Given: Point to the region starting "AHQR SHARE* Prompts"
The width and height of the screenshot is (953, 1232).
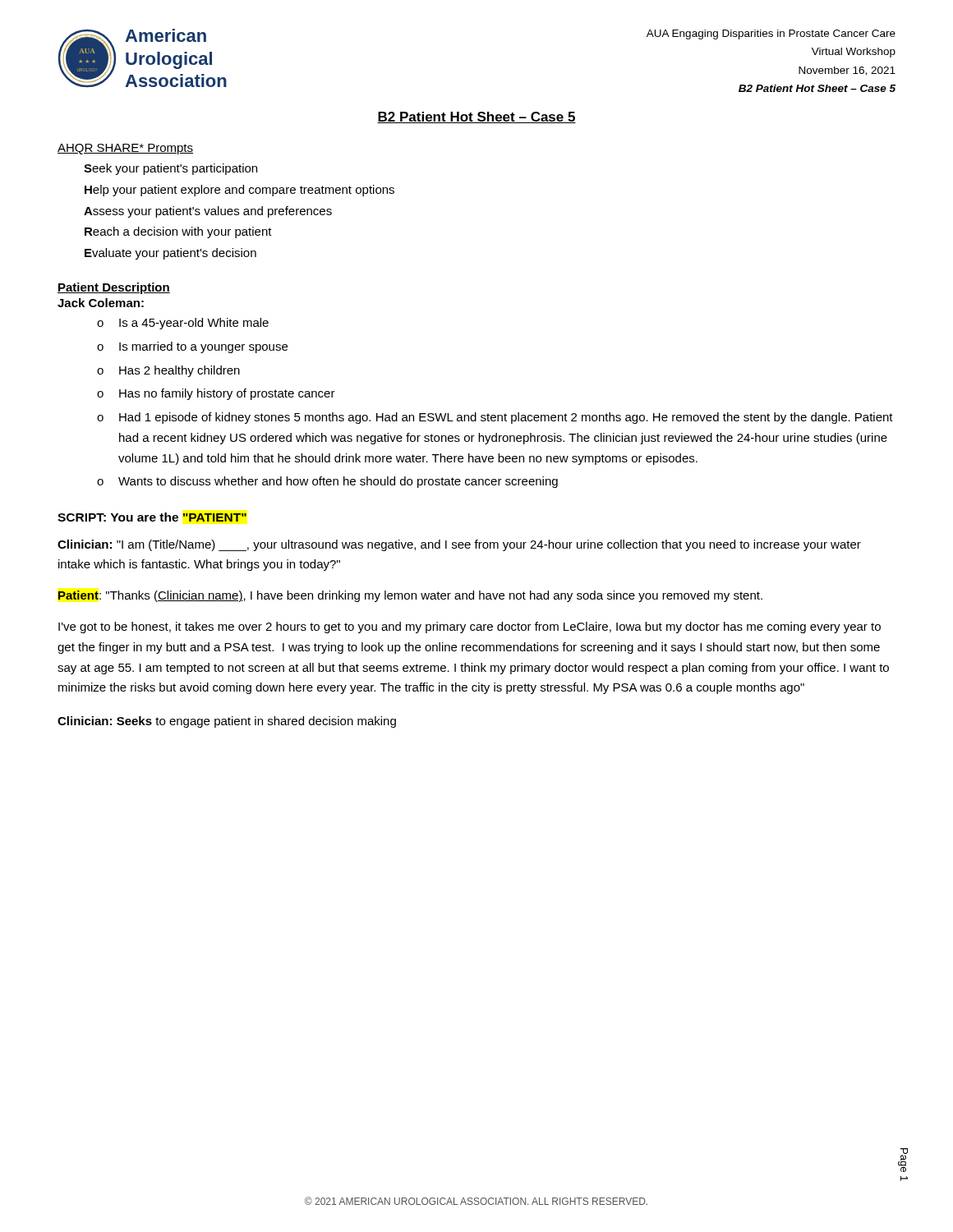Looking at the screenshot, I should tap(125, 147).
